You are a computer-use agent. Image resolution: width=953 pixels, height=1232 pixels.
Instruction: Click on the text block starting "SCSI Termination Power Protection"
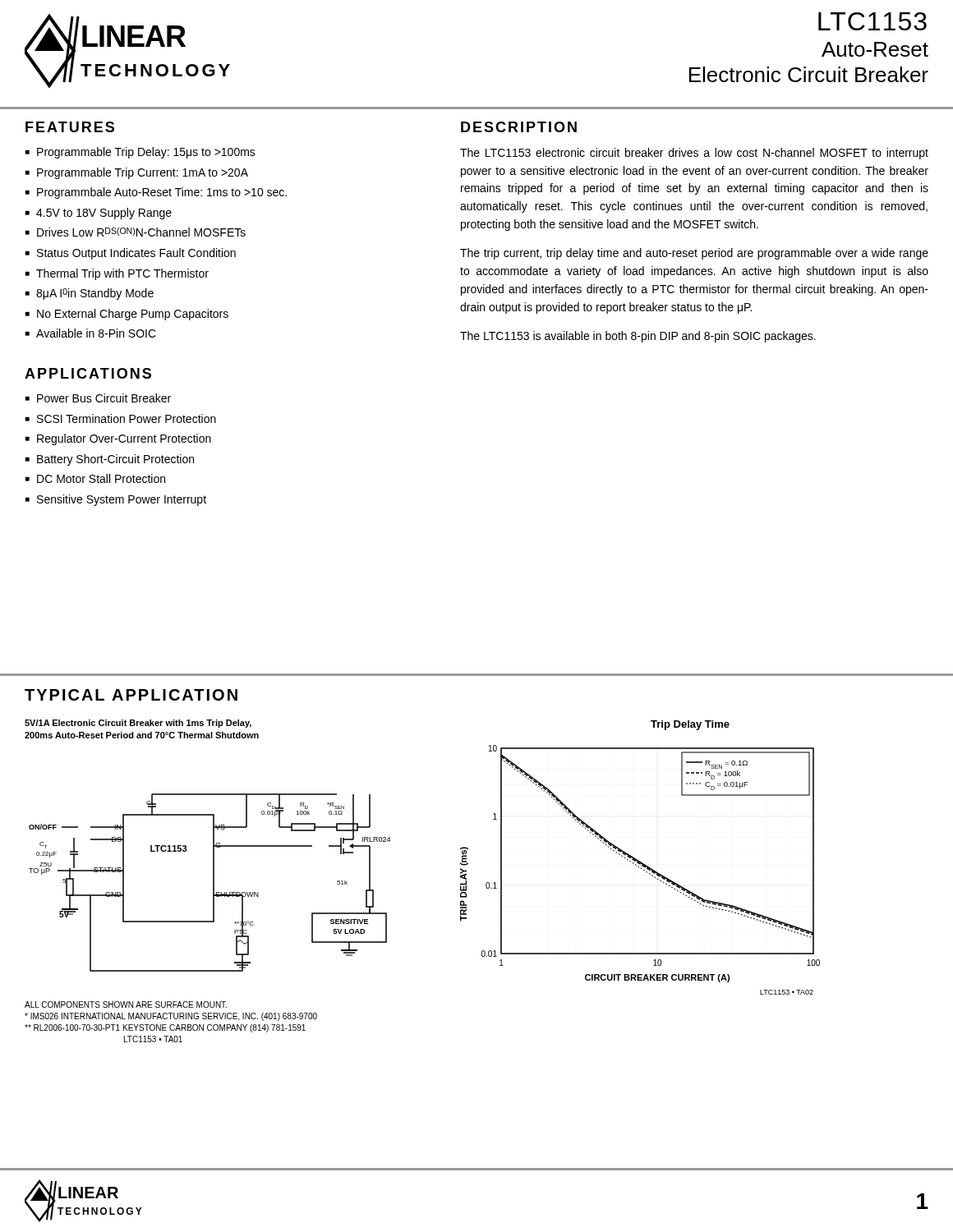pyautogui.click(x=126, y=419)
